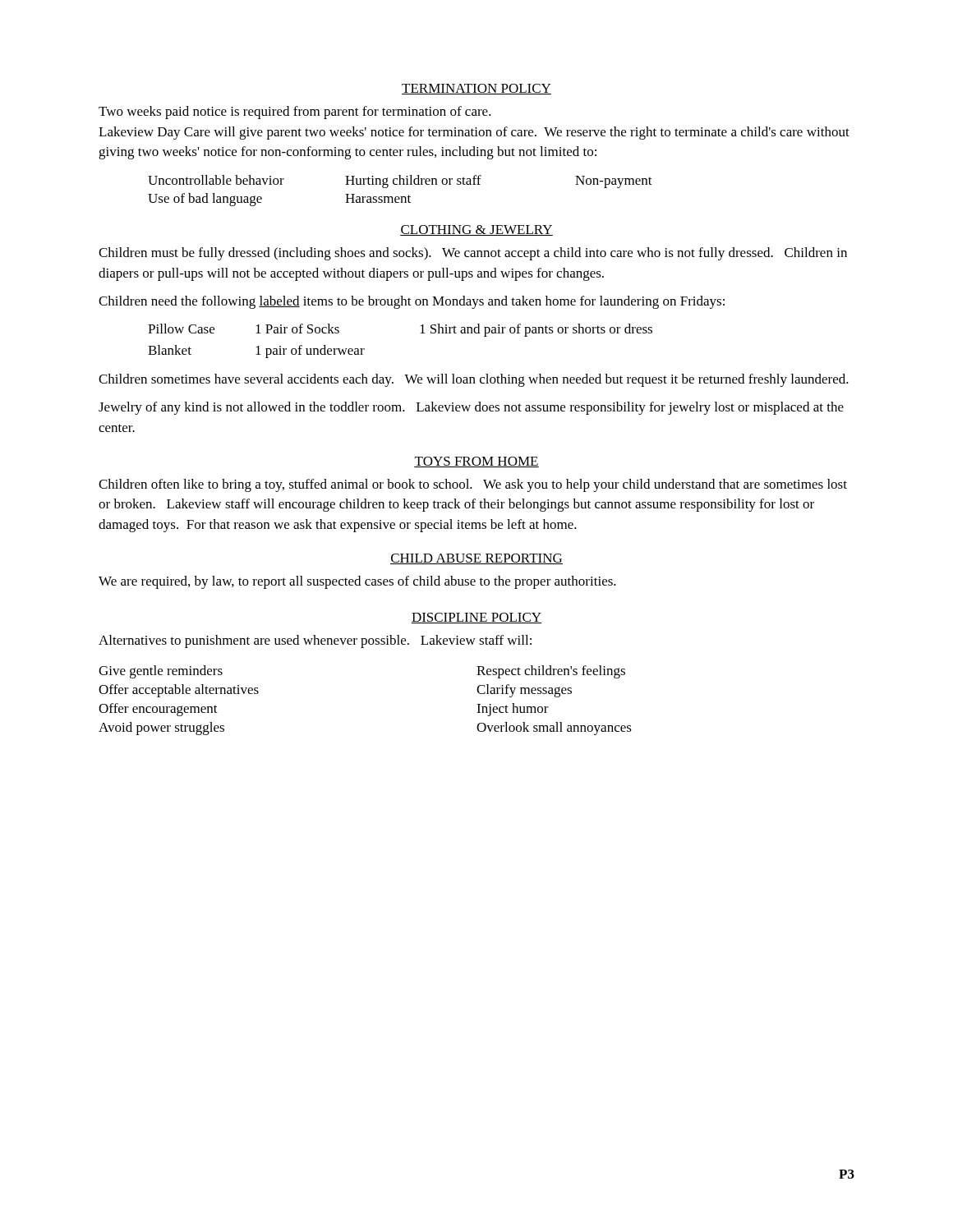Locate the text block that reads "Children sometimes have several"
Image resolution: width=953 pixels, height=1232 pixels.
pos(474,379)
